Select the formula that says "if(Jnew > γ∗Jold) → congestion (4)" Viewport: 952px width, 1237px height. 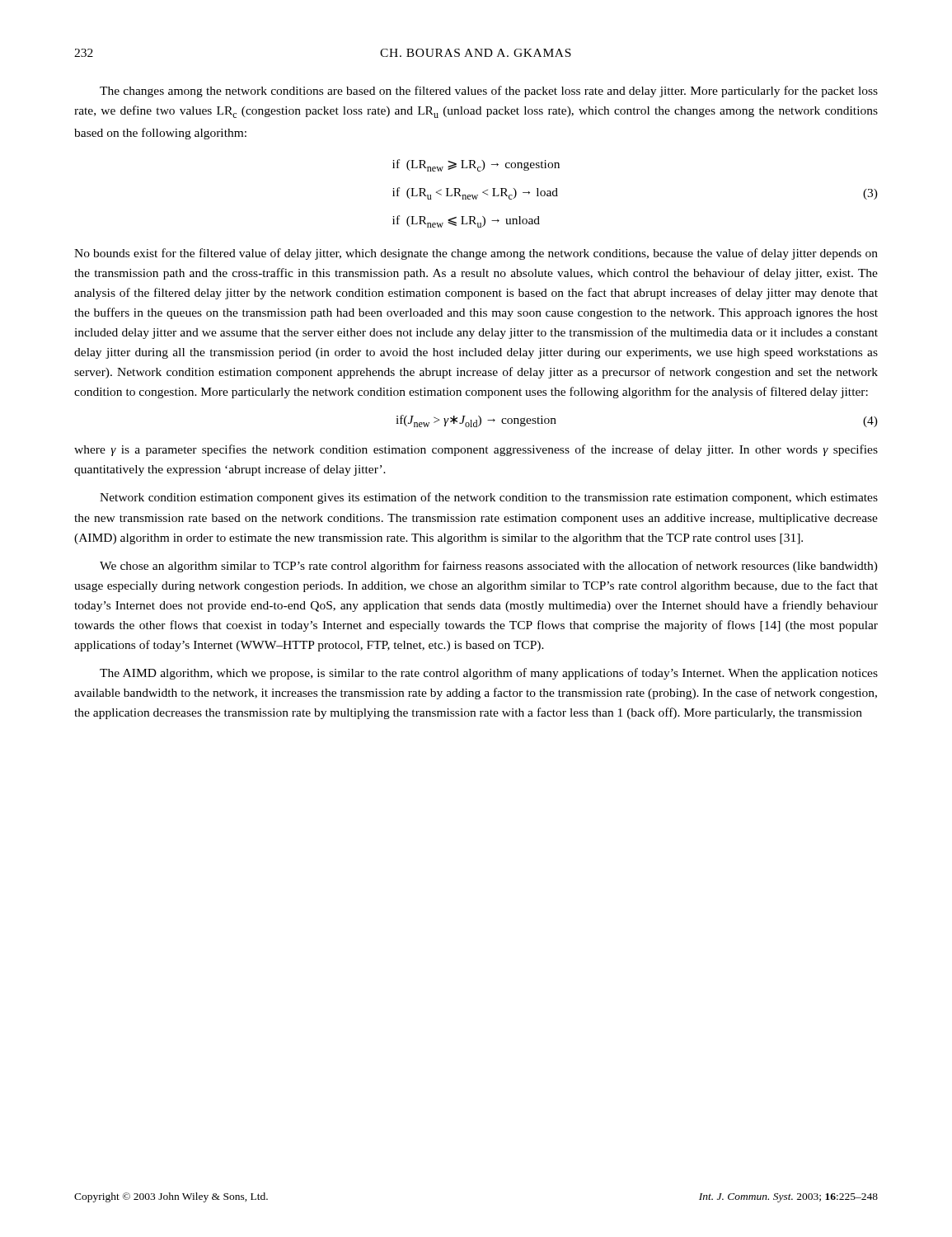pyautogui.click(x=476, y=421)
